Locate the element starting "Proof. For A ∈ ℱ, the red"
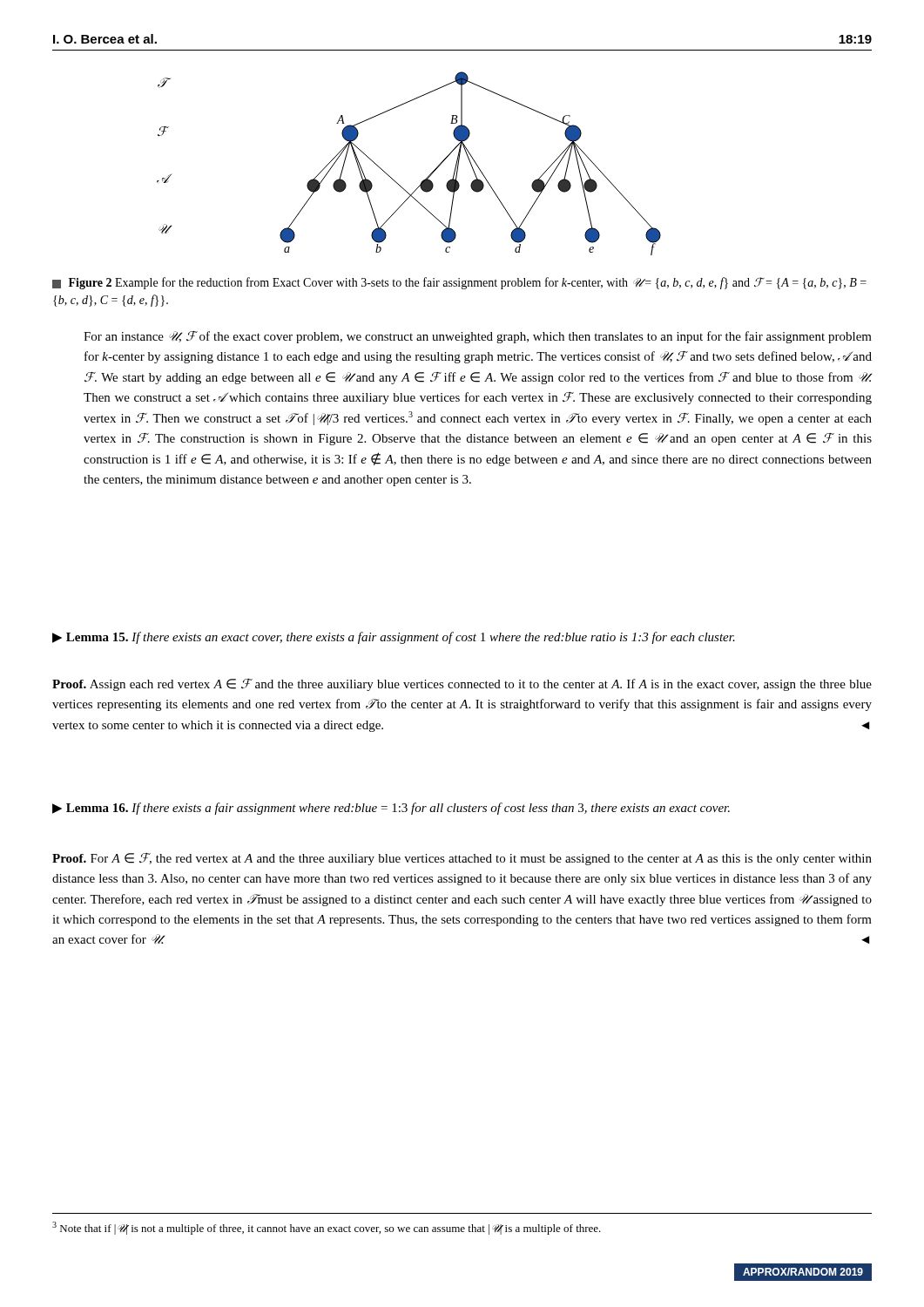 coord(462,899)
